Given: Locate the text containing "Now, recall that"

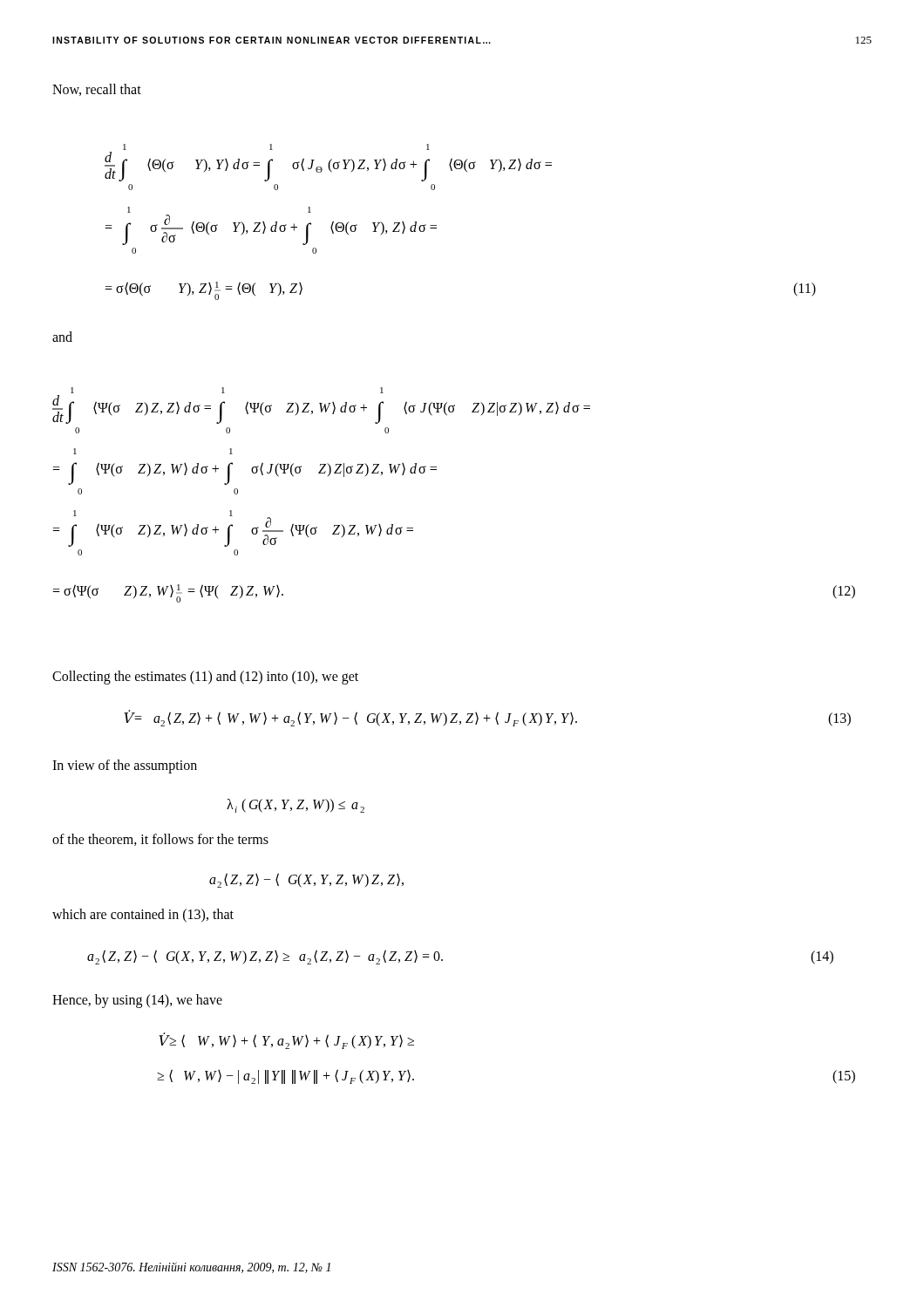Looking at the screenshot, I should [x=97, y=89].
